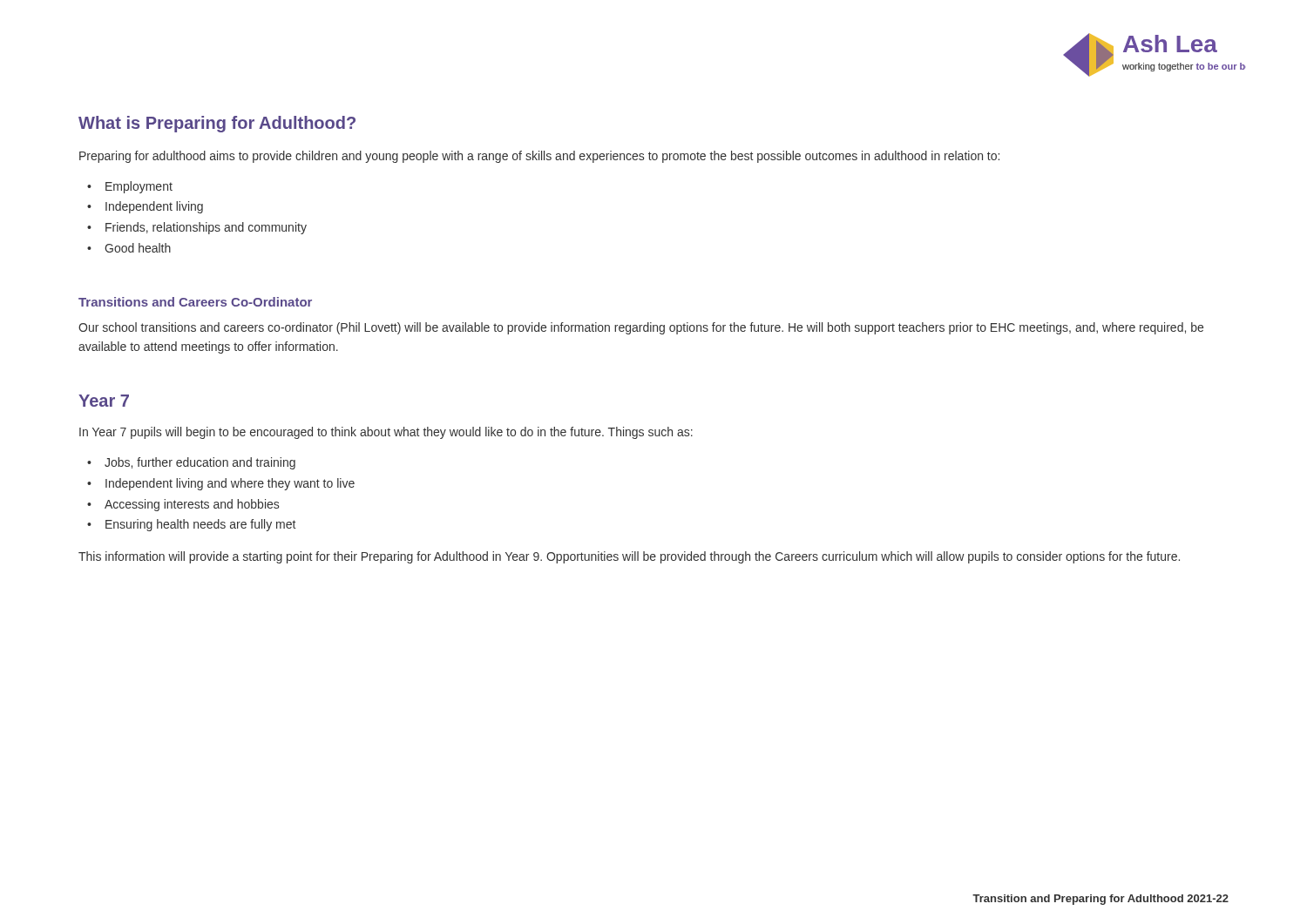Find the section header that says "Year 7"
Viewport: 1307px width, 924px height.
[104, 401]
